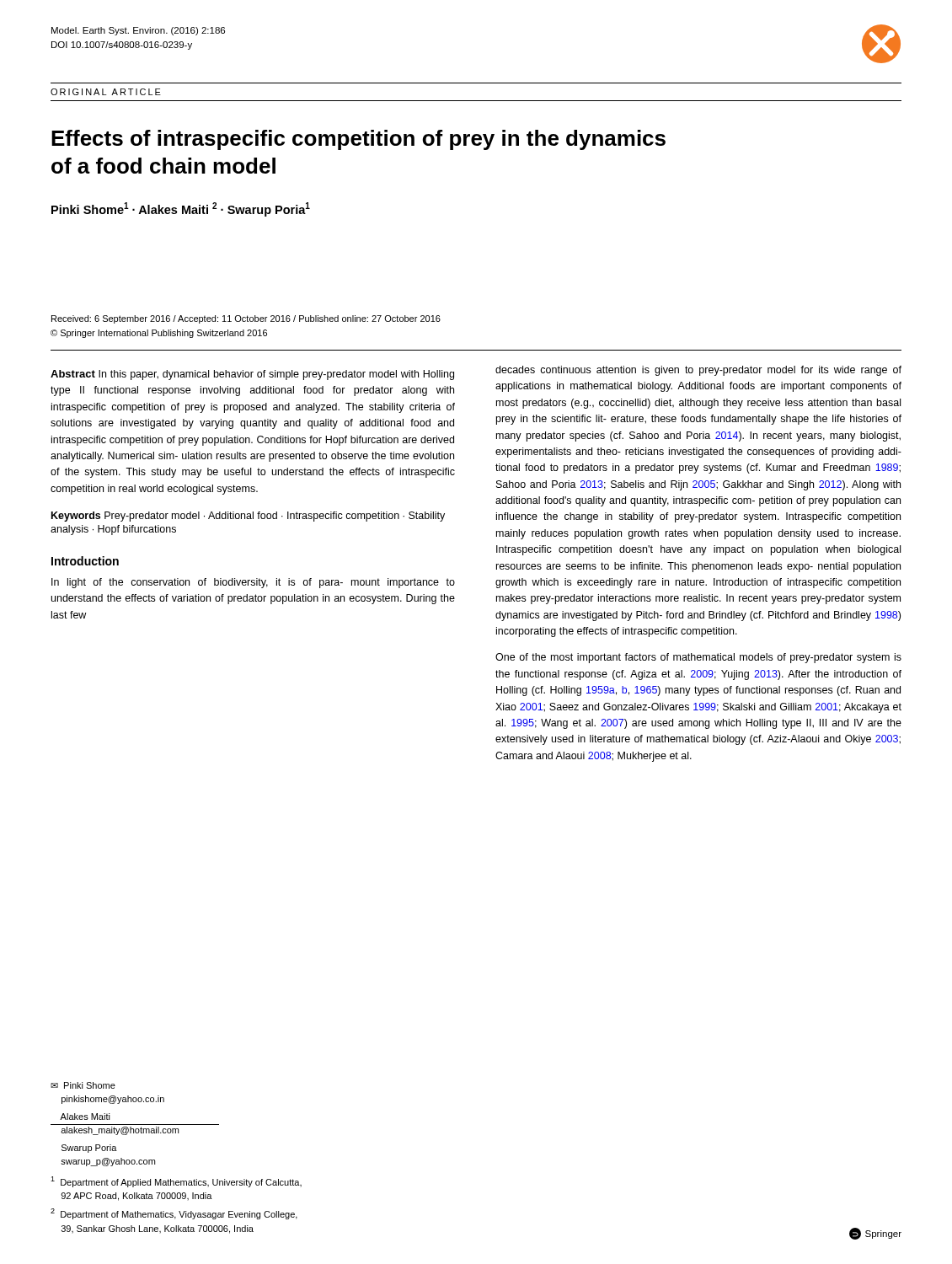
Task: Find the passage starting "Swarup Poria swarup_p@yahoo.com"
Action: pyautogui.click(x=103, y=1154)
